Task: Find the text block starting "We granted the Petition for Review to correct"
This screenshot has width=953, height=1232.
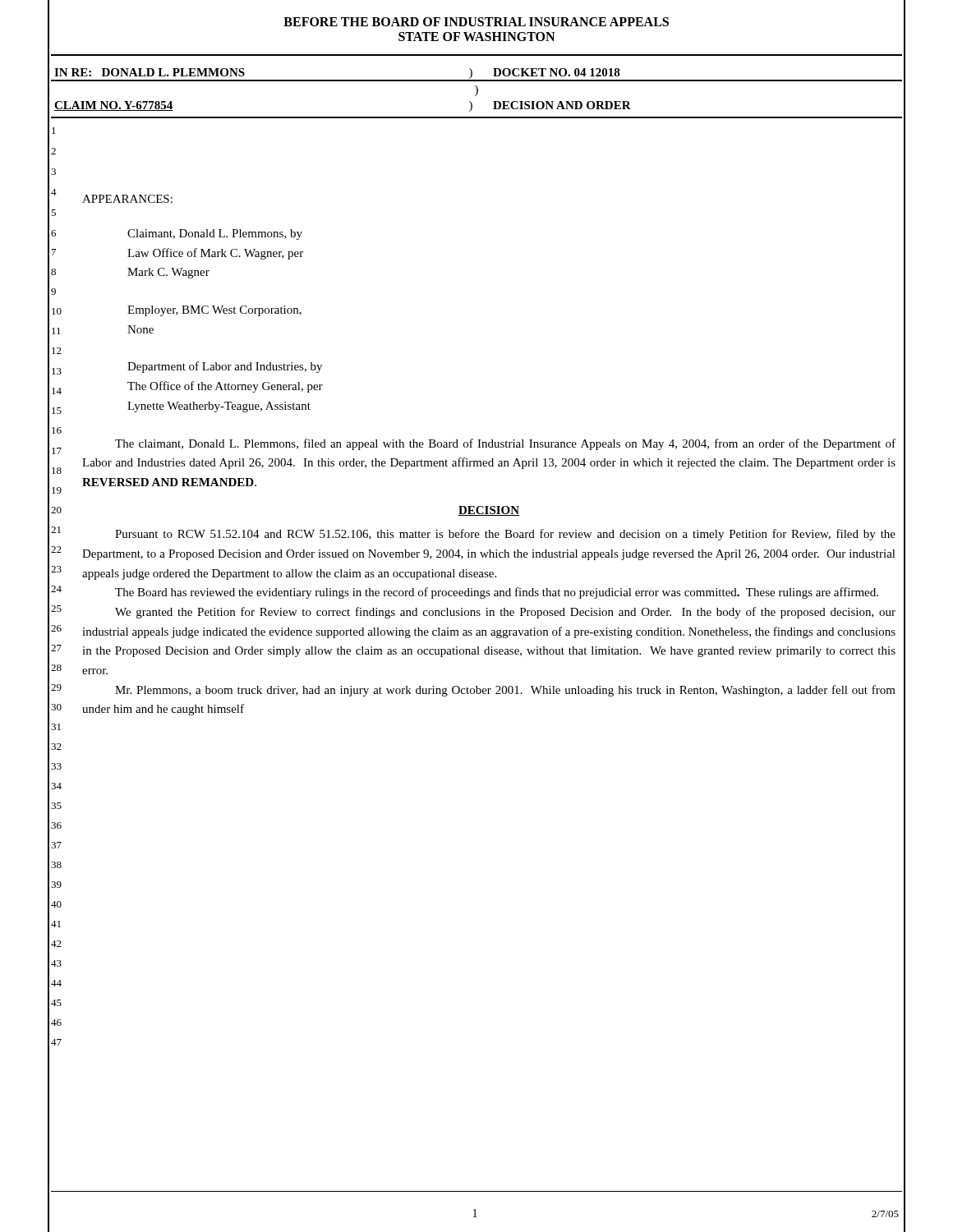Action: pos(489,641)
